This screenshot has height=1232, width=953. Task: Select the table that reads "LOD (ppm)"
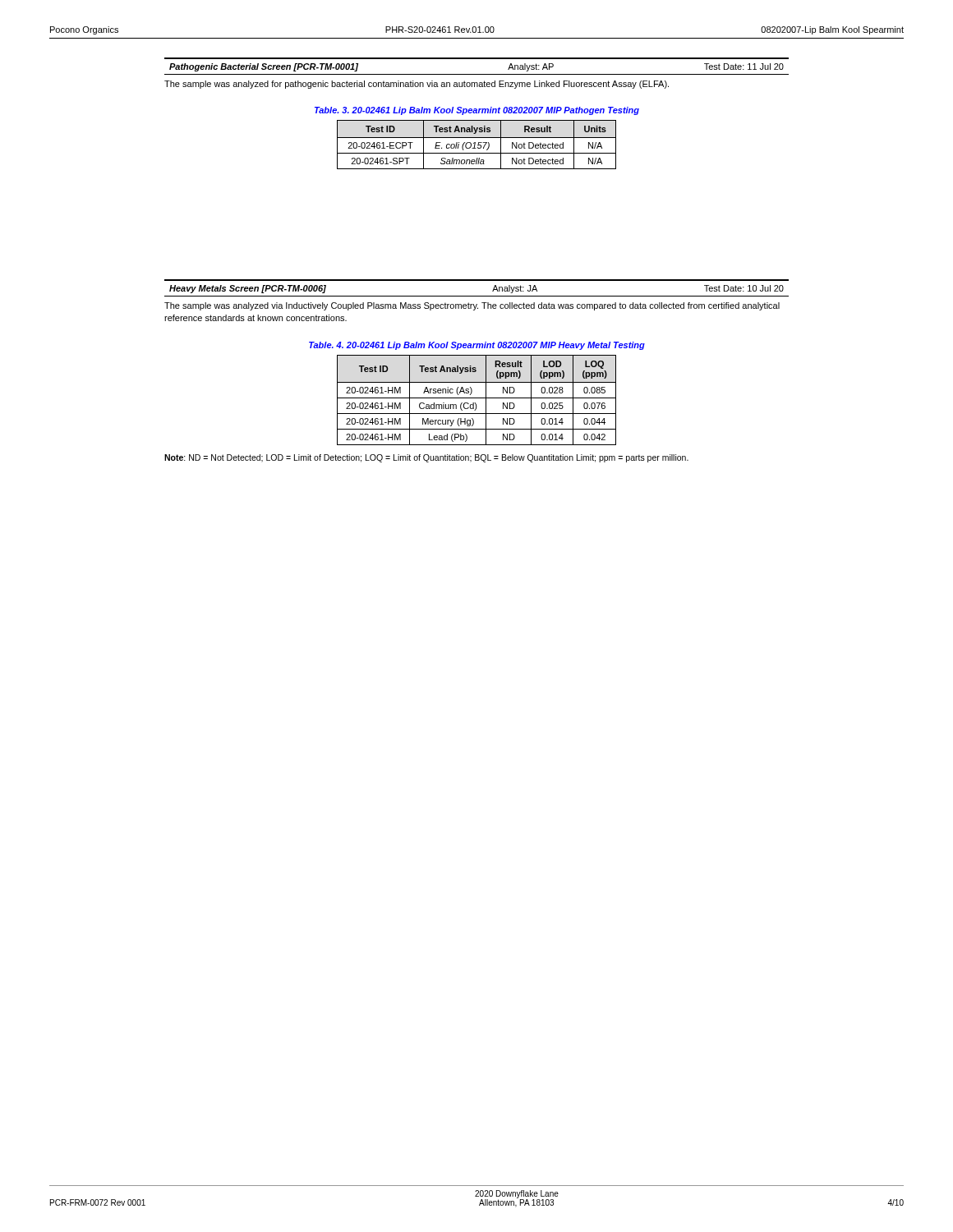coord(476,400)
